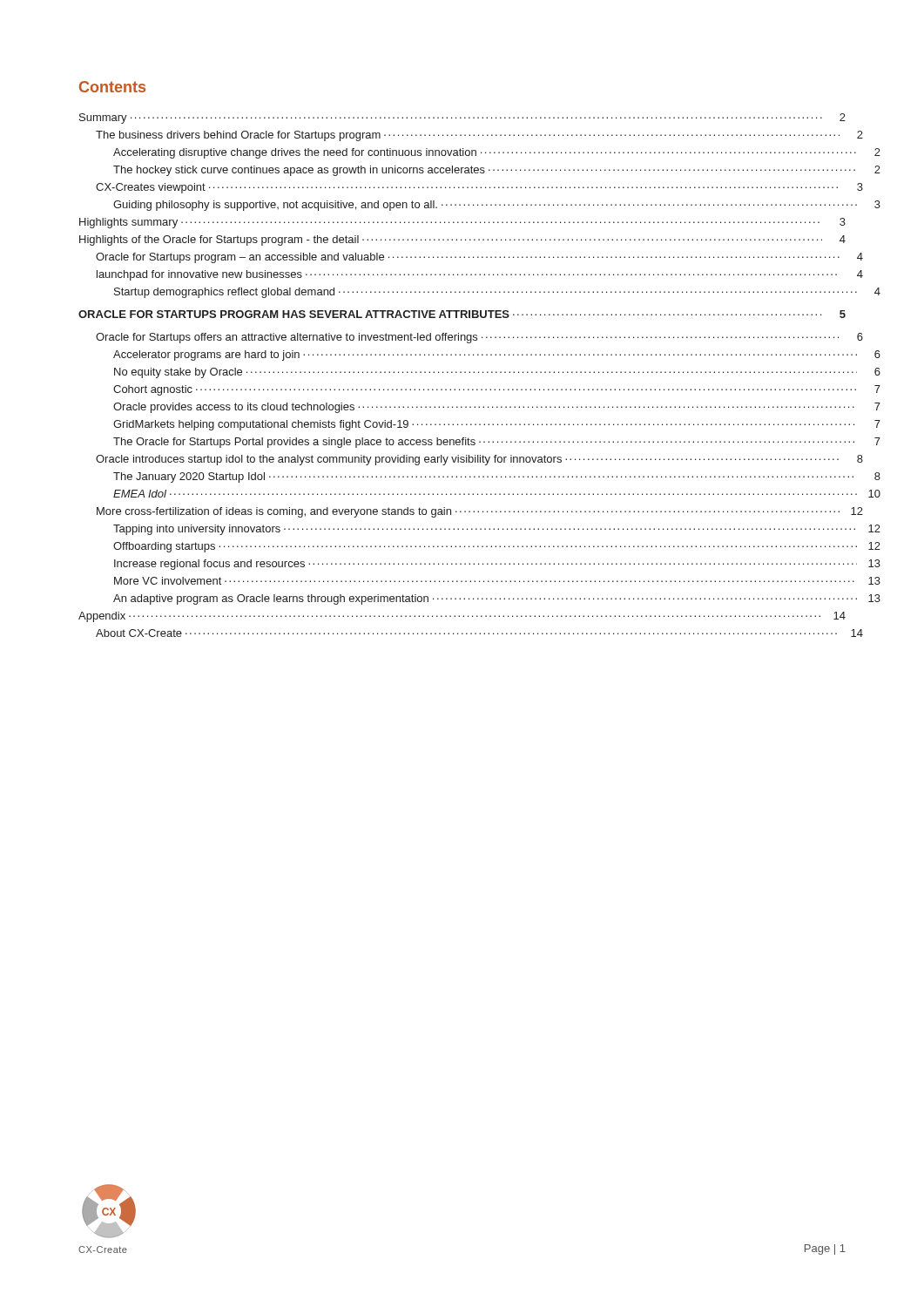924x1307 pixels.
Task: Select the element starting "Accelerating disruptive change drives the need for"
Action: click(497, 151)
